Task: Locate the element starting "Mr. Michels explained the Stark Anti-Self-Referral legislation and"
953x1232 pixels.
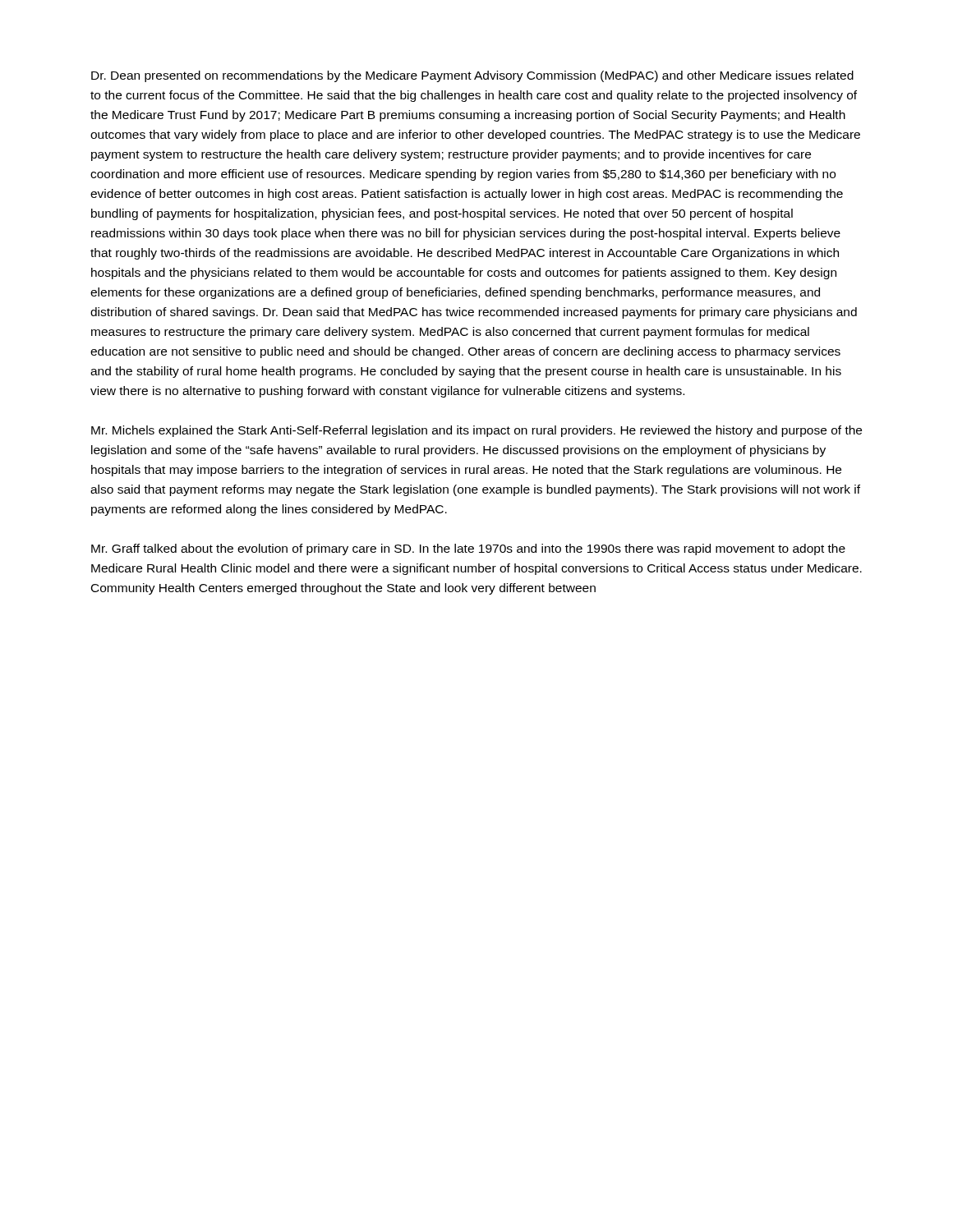Action: pos(476,470)
